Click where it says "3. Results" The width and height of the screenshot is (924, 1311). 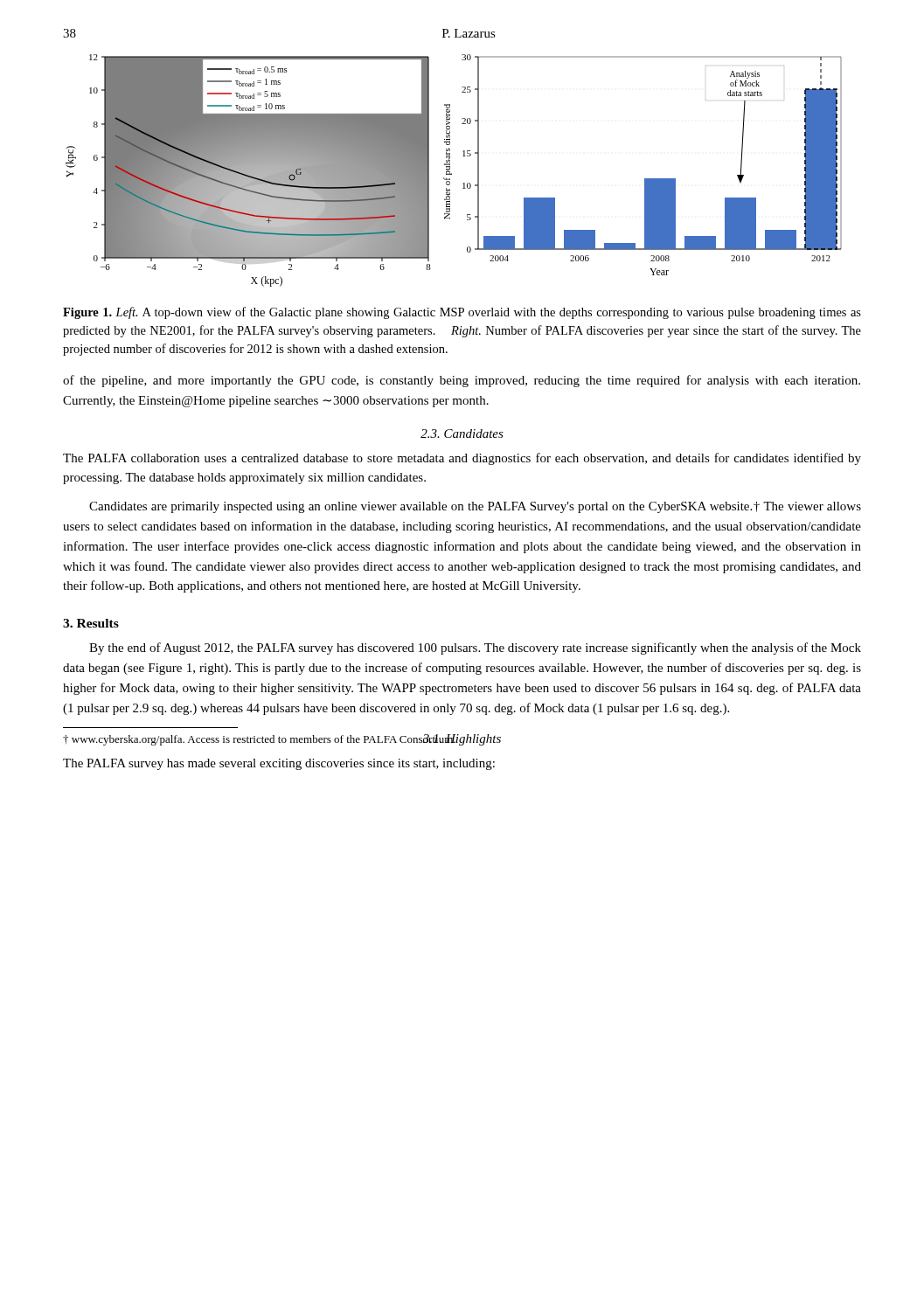[x=91, y=623]
